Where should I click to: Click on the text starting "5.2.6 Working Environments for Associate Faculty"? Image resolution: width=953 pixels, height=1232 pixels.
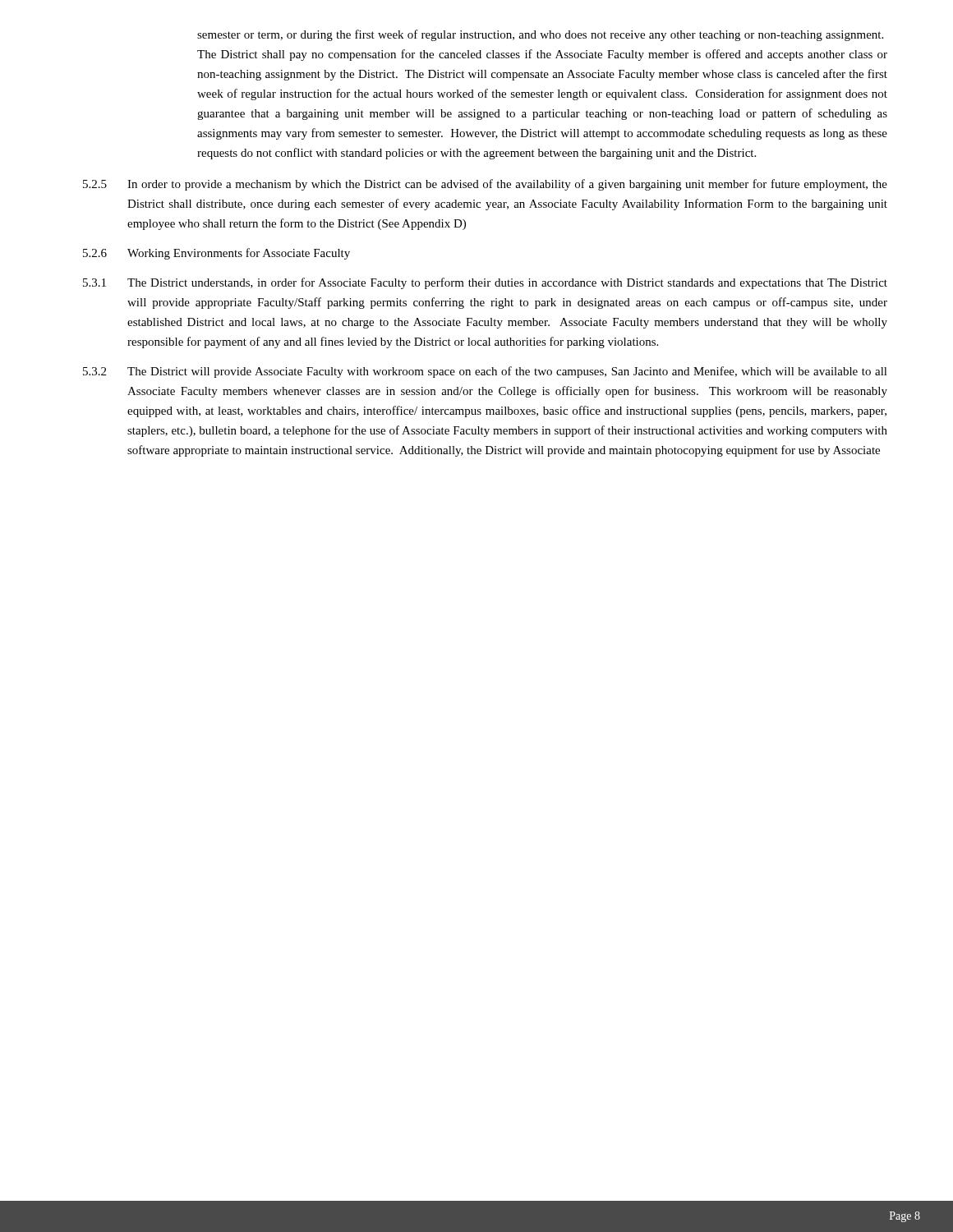click(216, 254)
